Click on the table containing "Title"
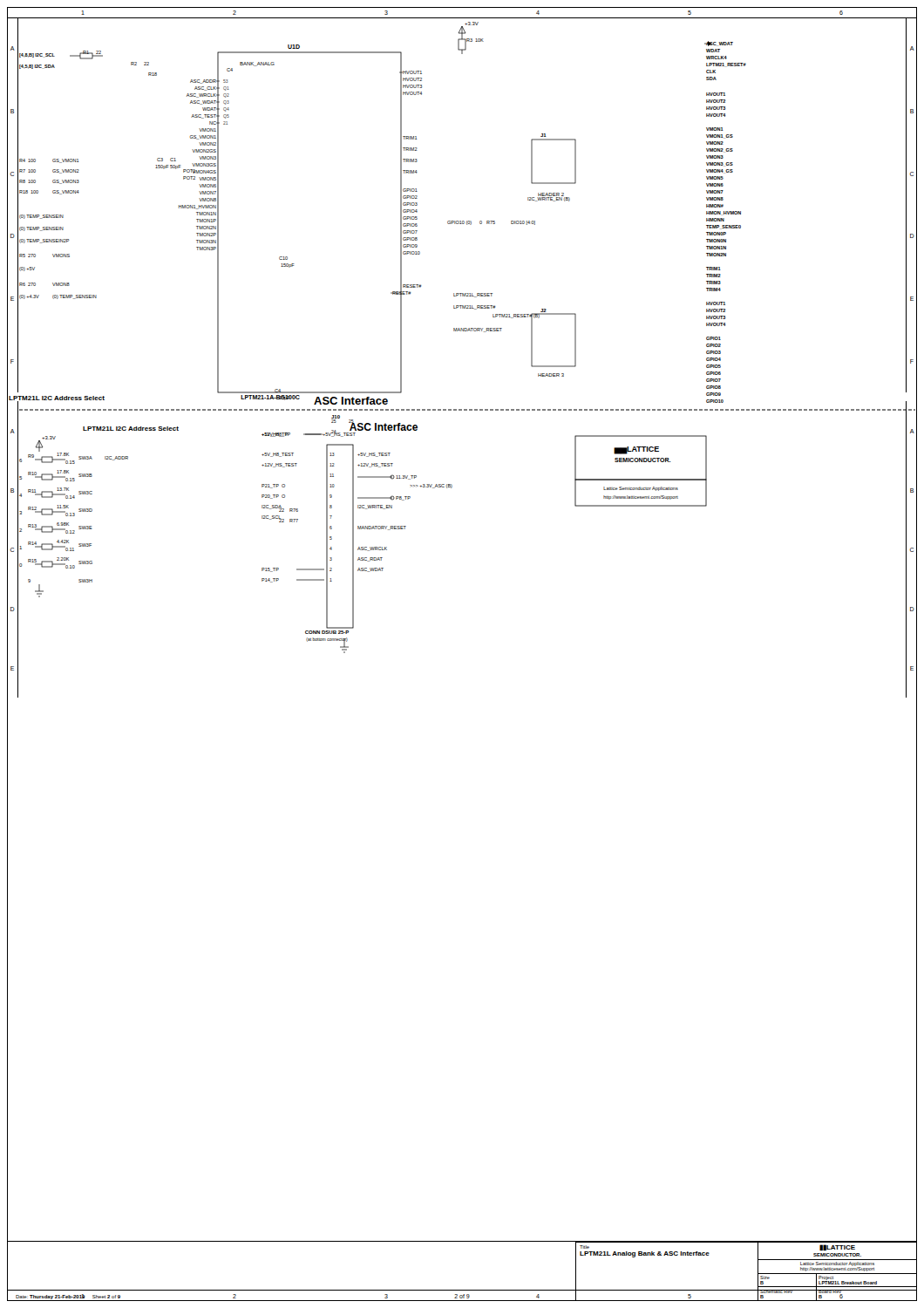The image size is (924, 1308). (x=746, y=1271)
